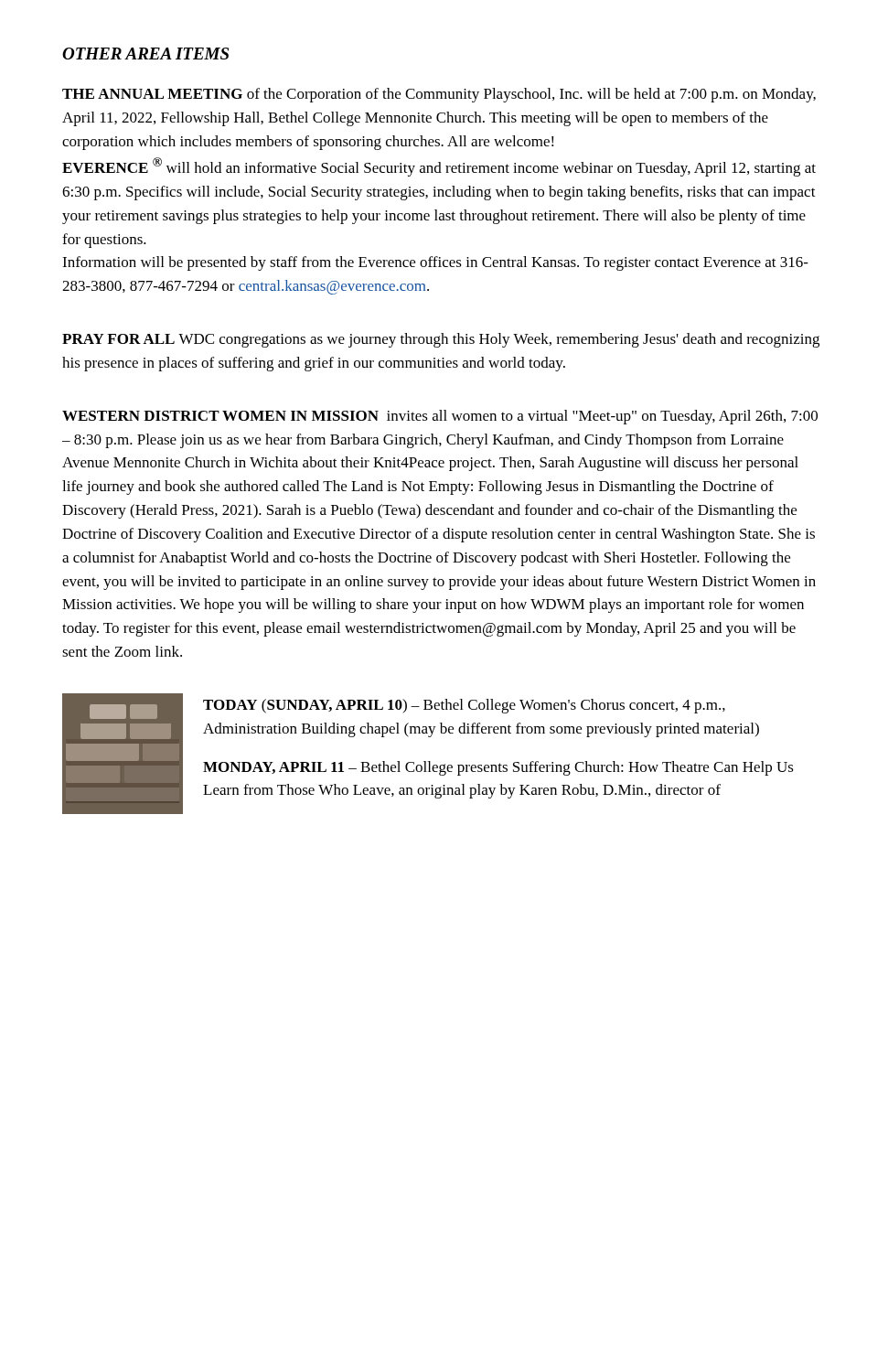Locate the text block that says "TODAY (SUNDAY, APRIL 10) – Bethel College"
The width and height of the screenshot is (888, 1372).
point(481,716)
